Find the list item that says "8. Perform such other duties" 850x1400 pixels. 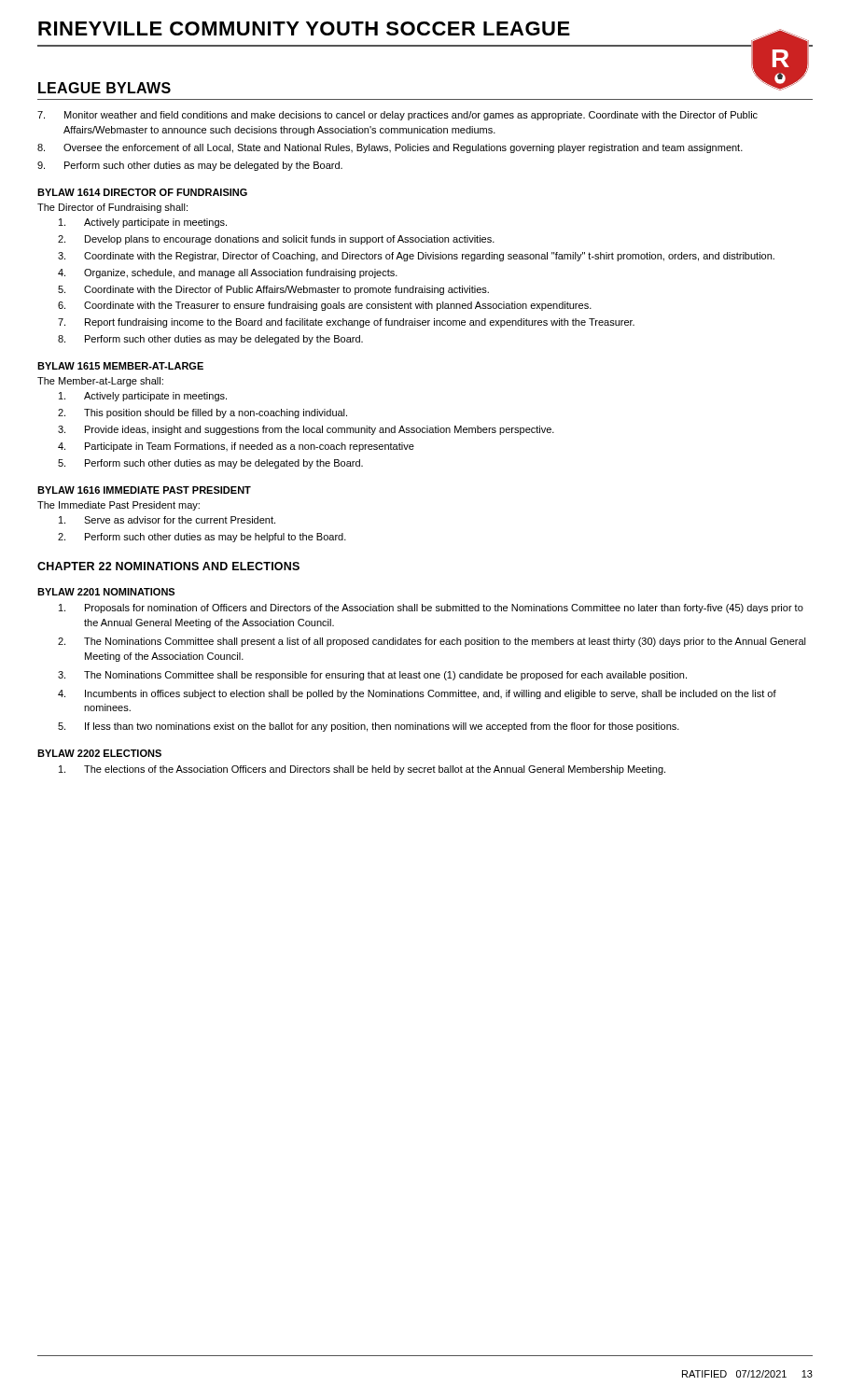click(x=211, y=340)
